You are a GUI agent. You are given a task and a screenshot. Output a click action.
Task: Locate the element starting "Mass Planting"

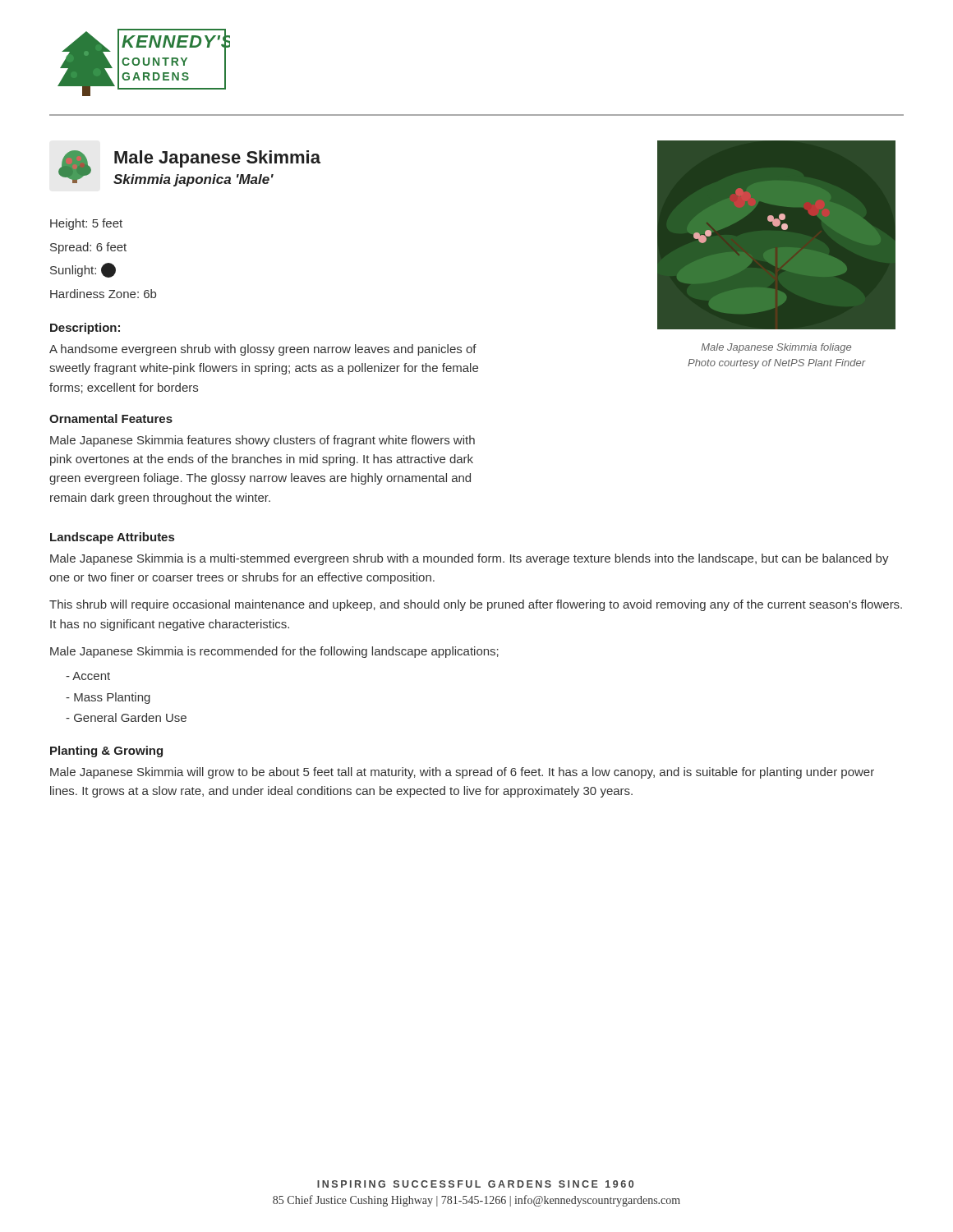pyautogui.click(x=108, y=697)
